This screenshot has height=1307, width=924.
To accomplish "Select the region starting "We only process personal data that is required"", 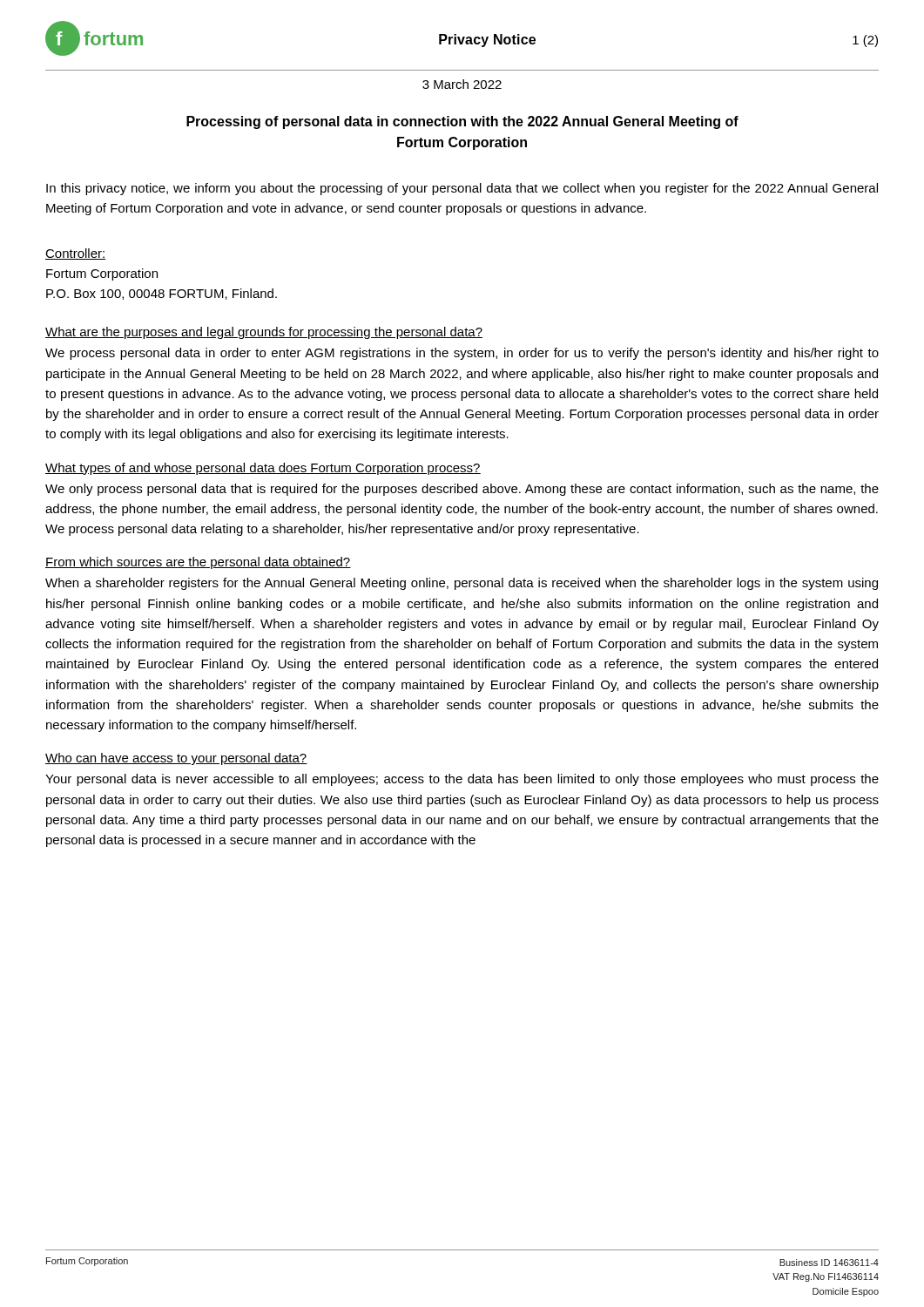I will [x=462, y=508].
